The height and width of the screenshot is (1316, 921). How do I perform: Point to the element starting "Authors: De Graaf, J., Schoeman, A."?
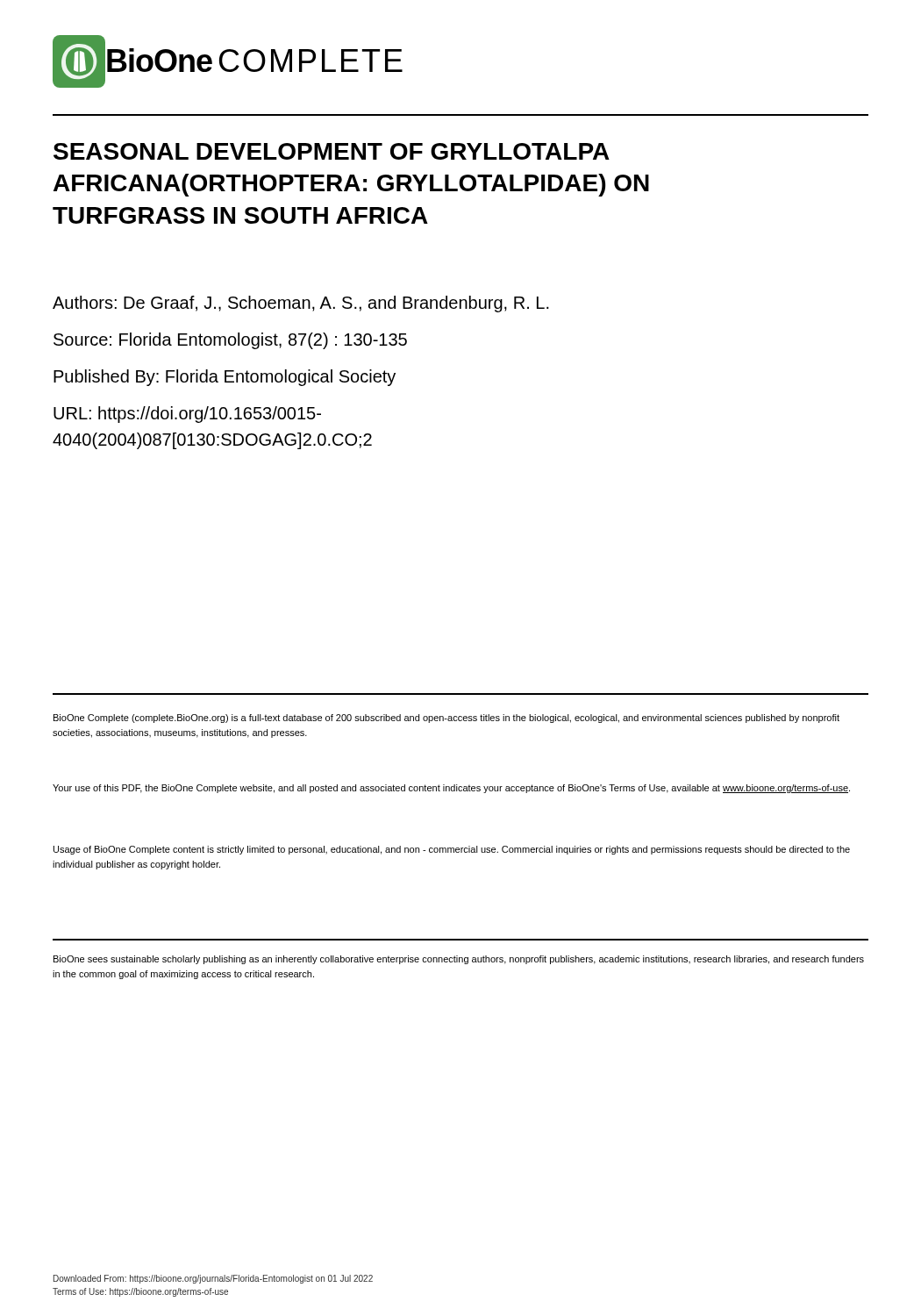[301, 303]
